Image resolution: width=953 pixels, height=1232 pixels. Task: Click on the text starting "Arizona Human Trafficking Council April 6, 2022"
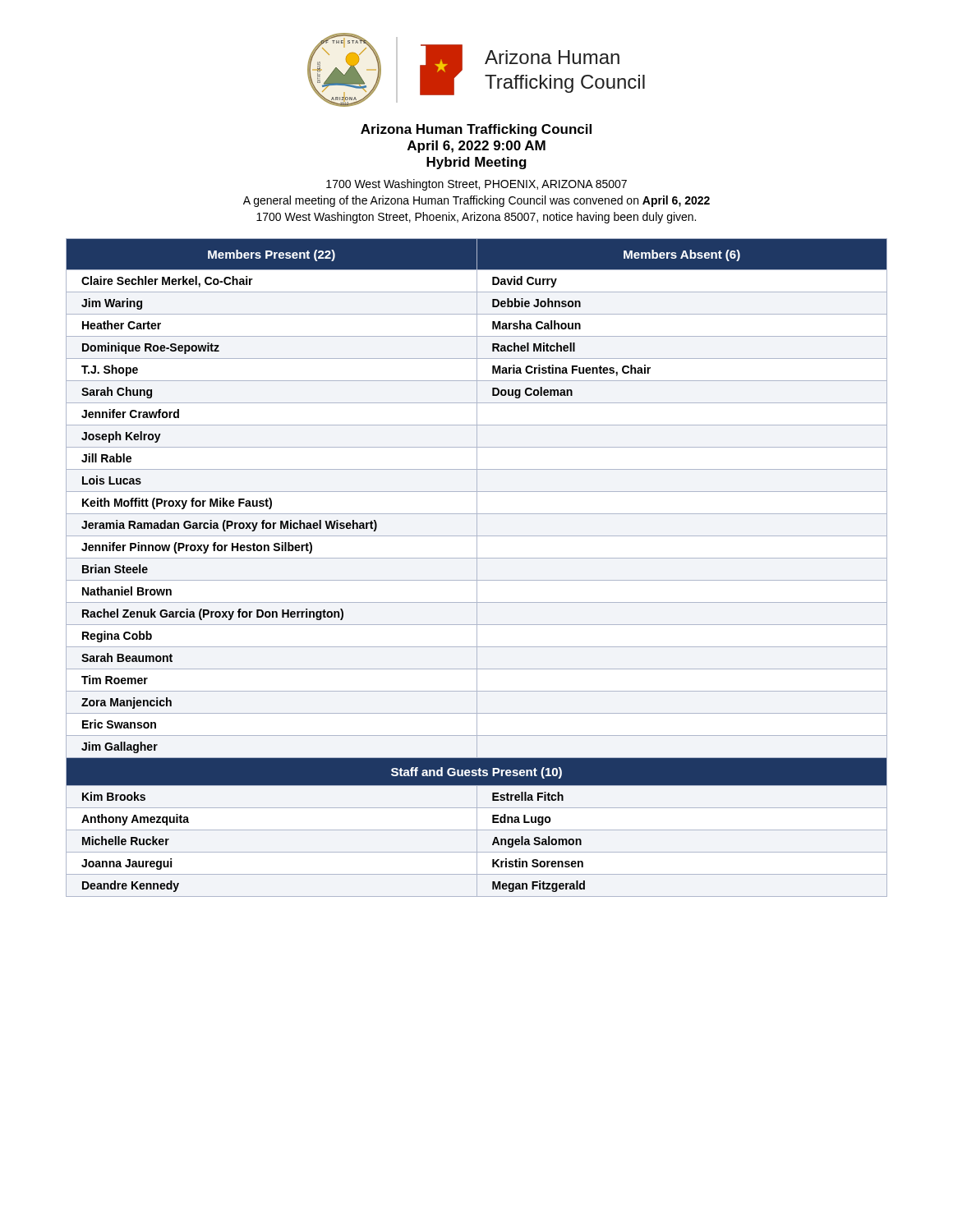point(476,146)
